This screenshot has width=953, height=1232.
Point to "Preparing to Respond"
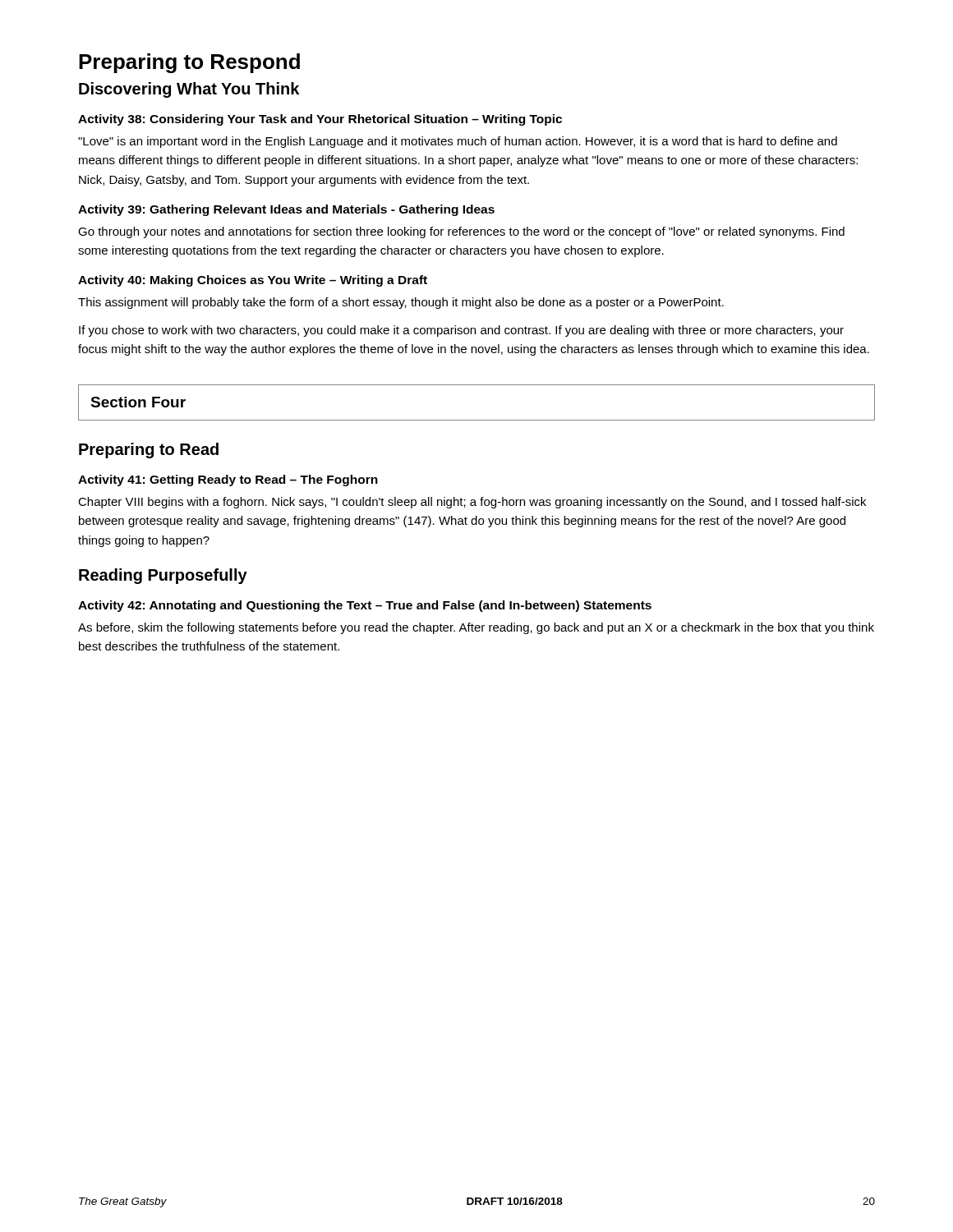(x=189, y=63)
